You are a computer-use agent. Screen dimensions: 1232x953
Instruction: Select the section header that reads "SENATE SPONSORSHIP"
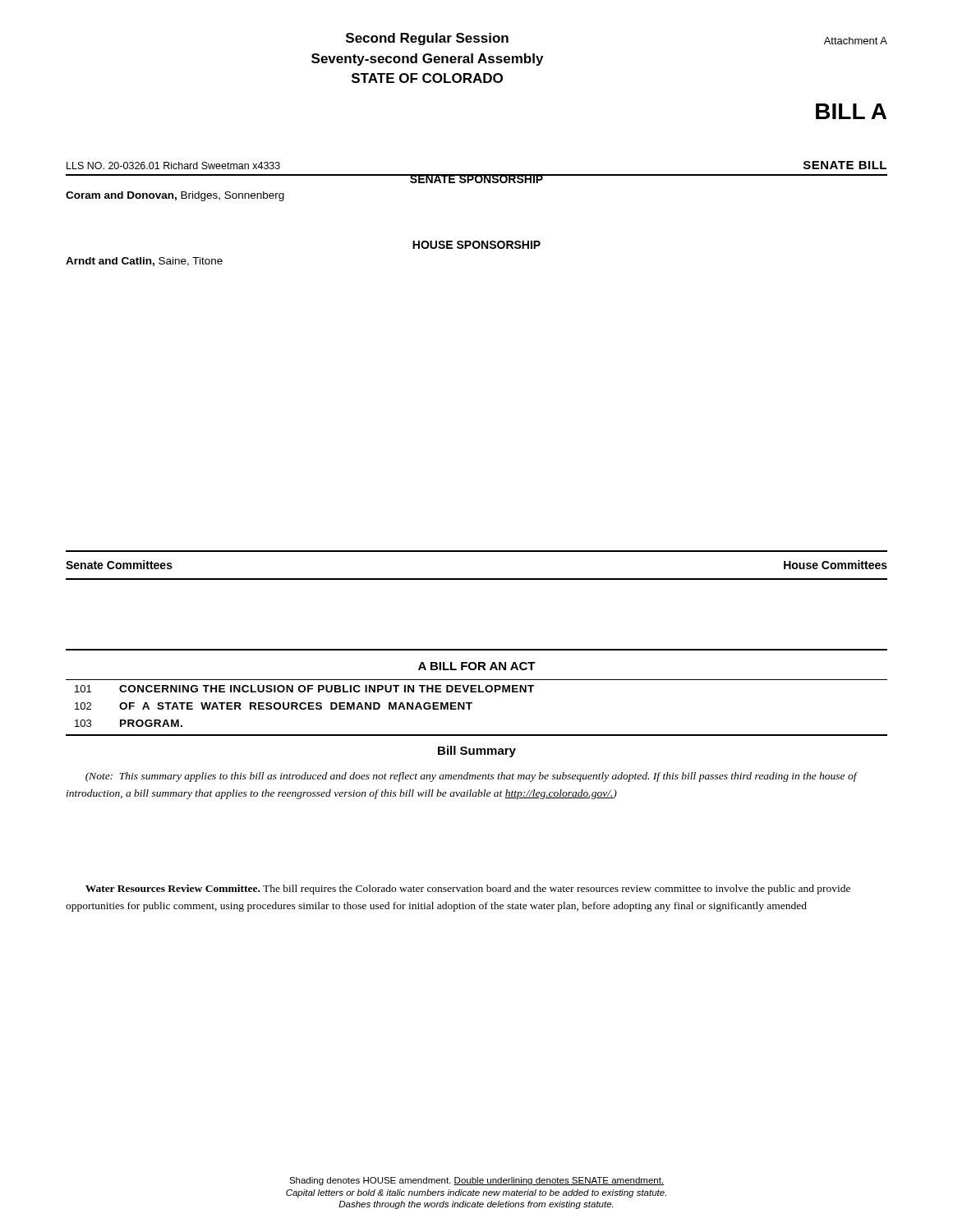pos(476,179)
